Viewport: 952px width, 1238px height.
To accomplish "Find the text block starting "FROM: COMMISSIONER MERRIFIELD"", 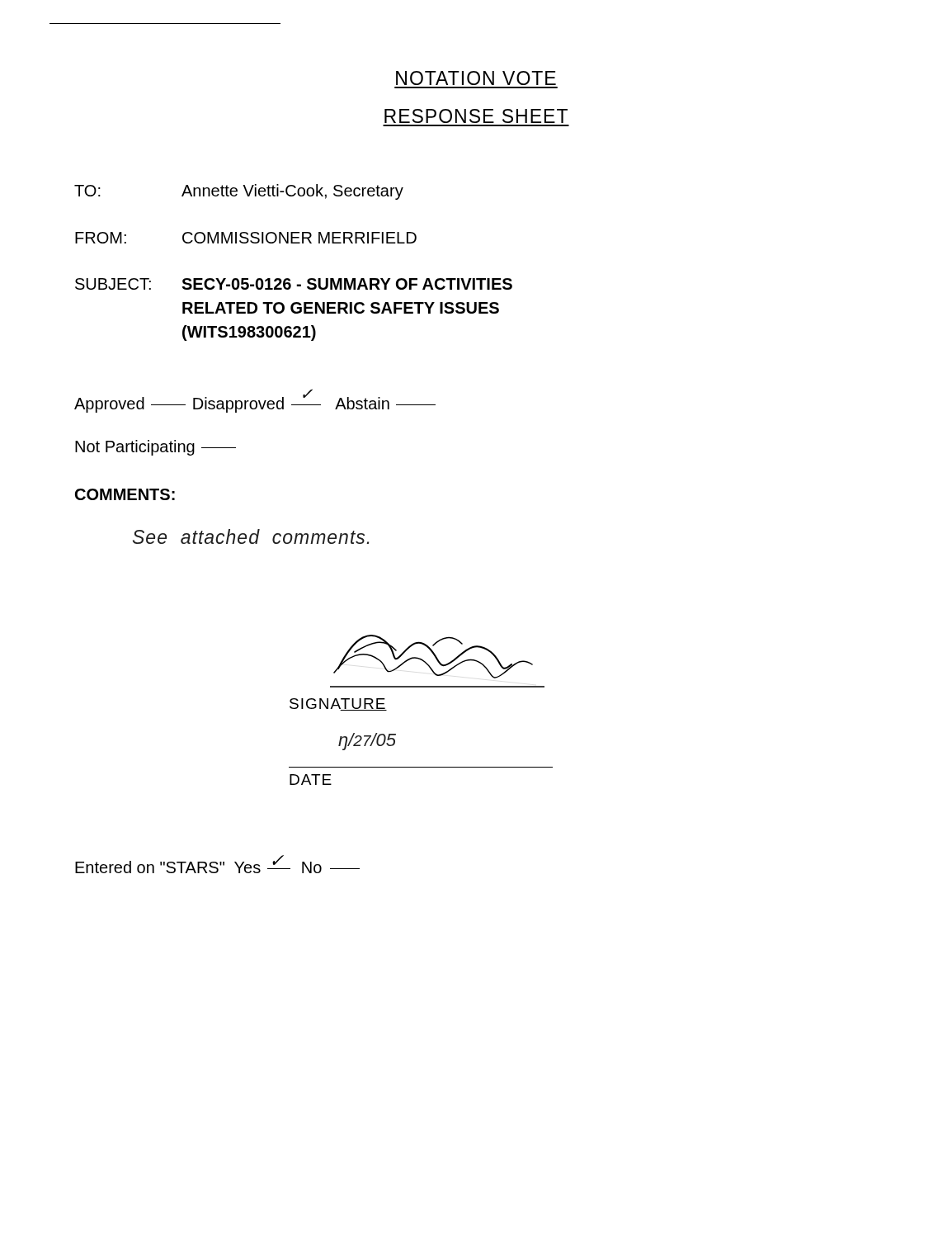I will point(246,238).
